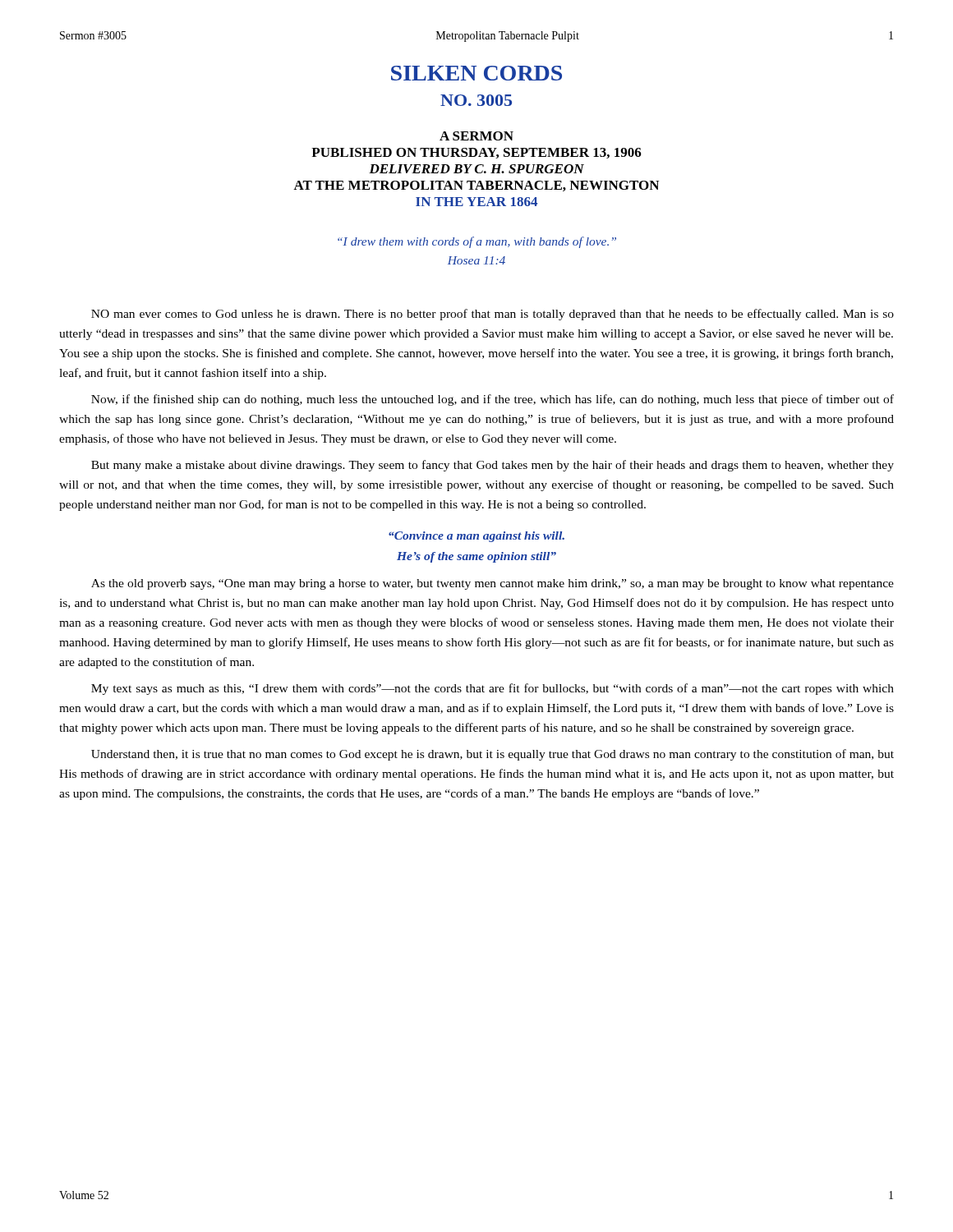Image resolution: width=953 pixels, height=1232 pixels.
Task: Select the text block that reads "As the old"
Action: point(476,622)
